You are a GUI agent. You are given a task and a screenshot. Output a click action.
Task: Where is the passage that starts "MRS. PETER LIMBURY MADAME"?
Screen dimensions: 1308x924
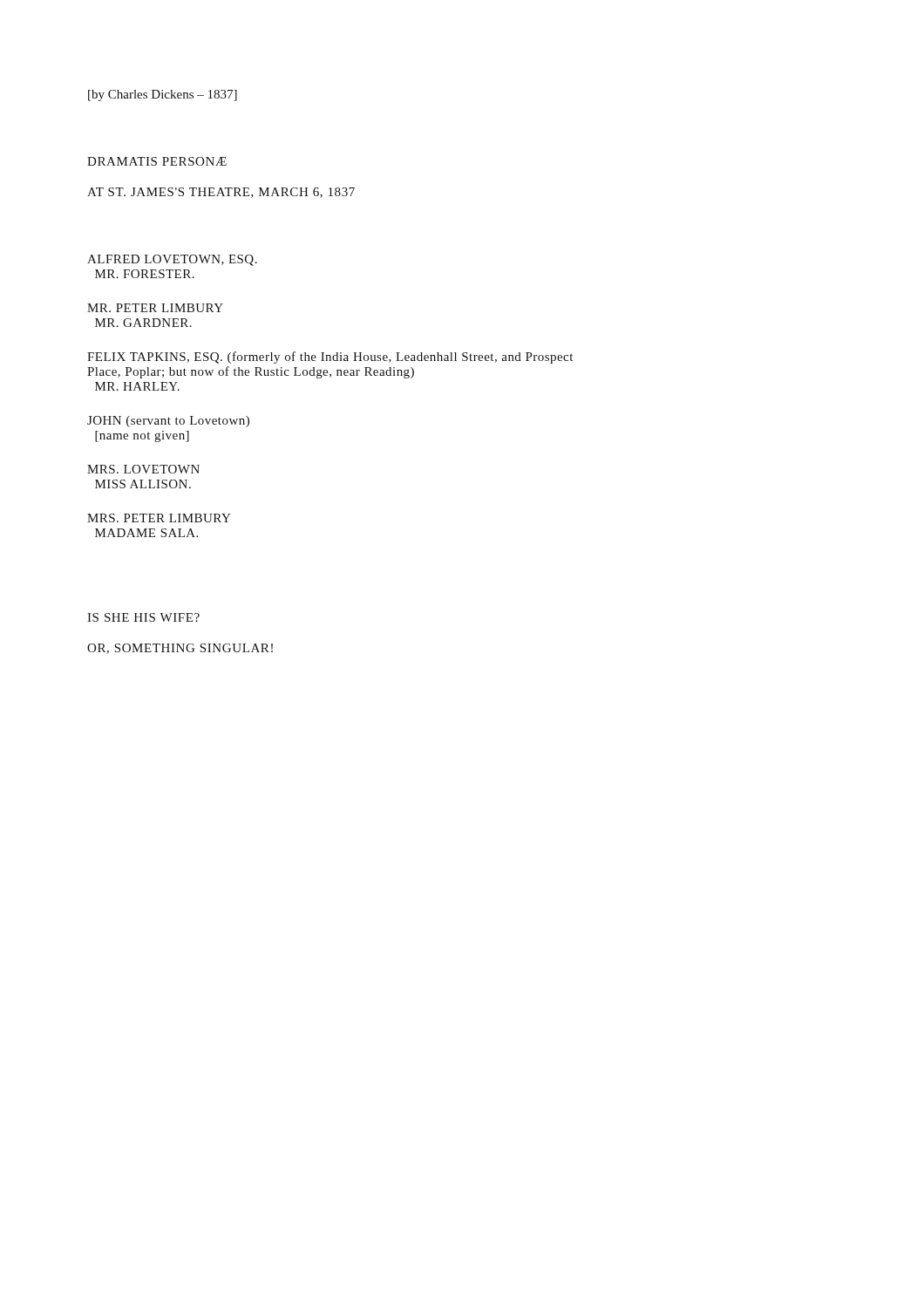[159, 525]
